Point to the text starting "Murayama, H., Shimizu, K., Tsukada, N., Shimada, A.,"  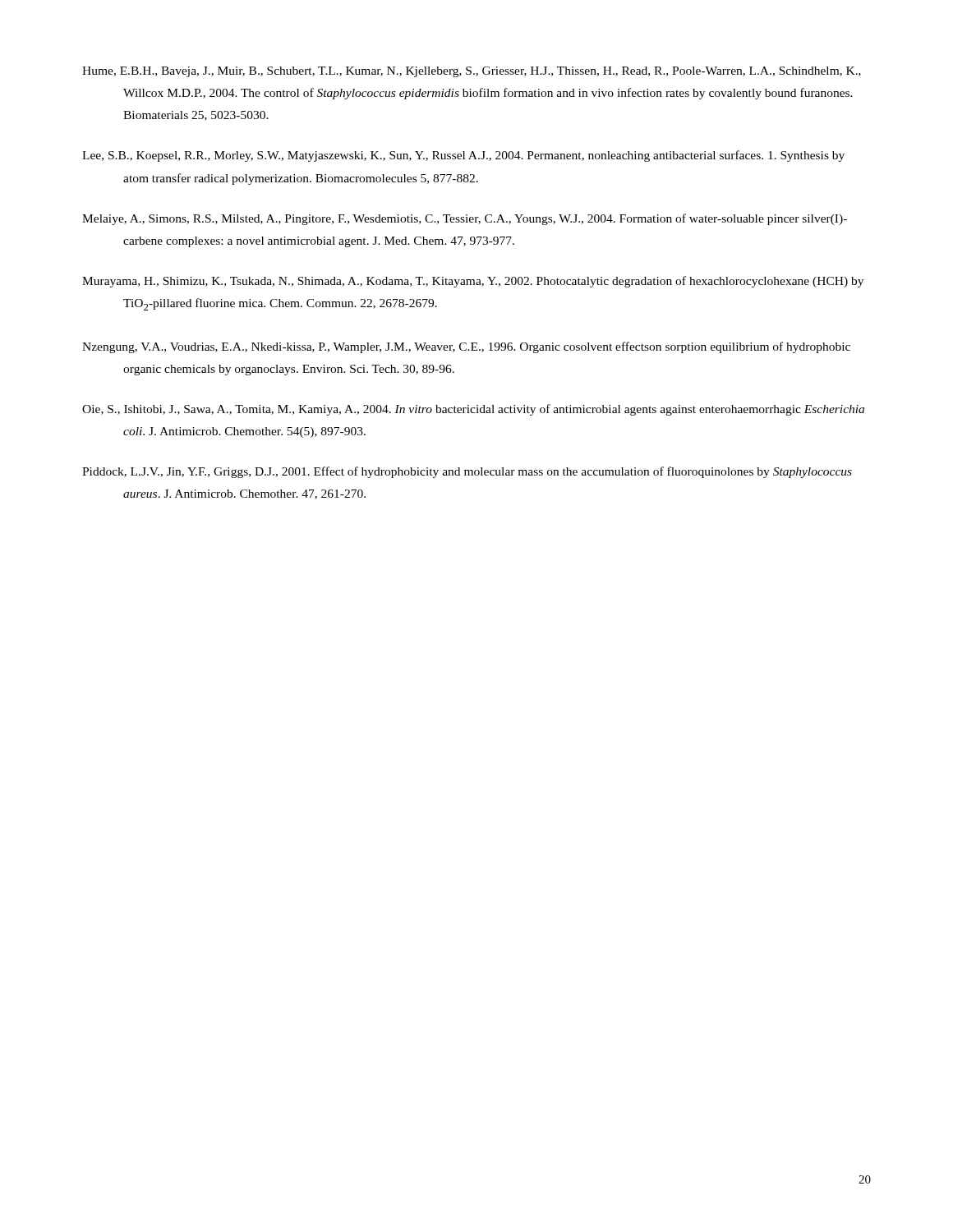point(473,293)
